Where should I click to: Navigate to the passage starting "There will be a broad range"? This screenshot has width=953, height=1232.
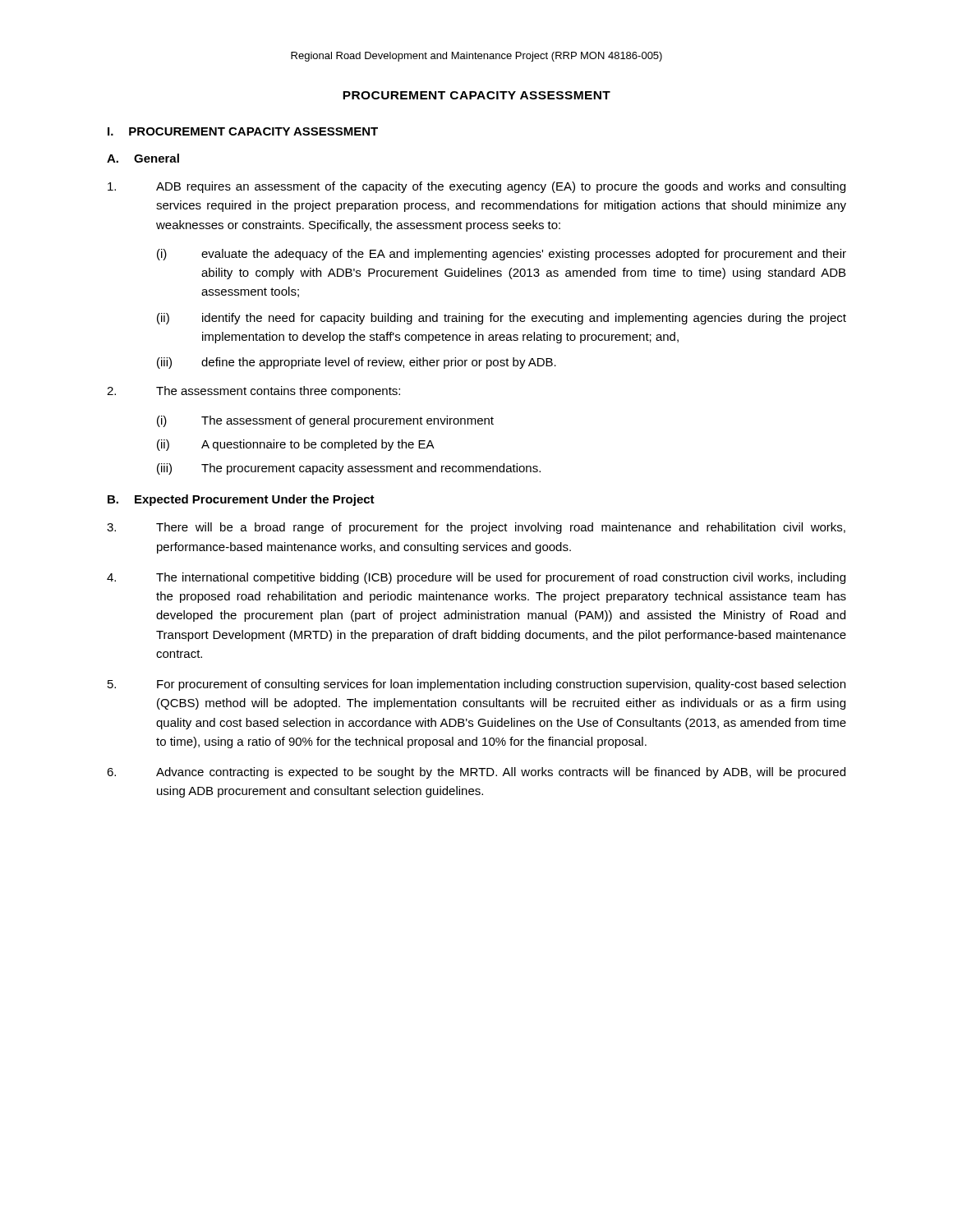click(x=476, y=537)
